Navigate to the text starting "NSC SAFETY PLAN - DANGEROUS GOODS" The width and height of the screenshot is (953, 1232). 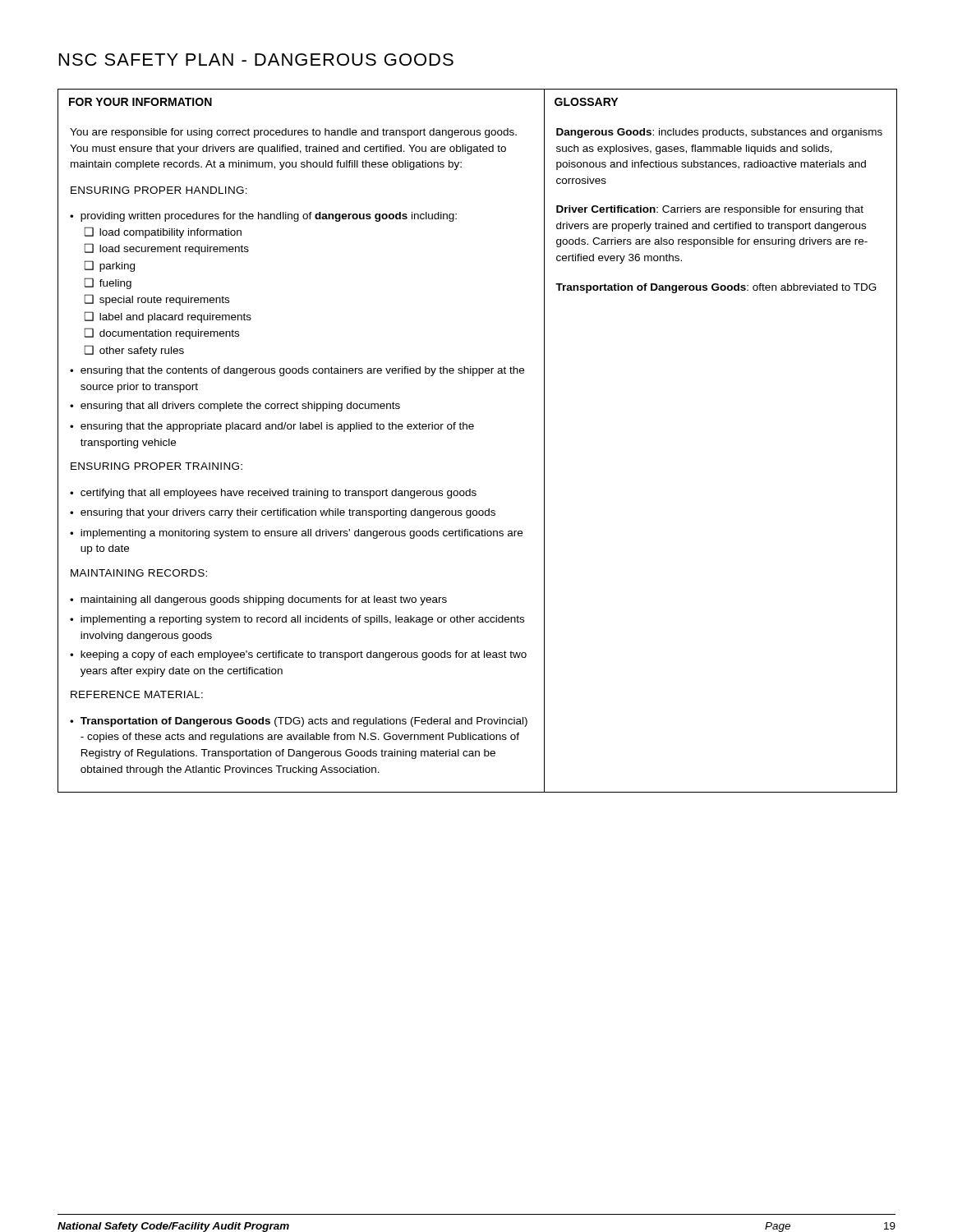point(256,60)
